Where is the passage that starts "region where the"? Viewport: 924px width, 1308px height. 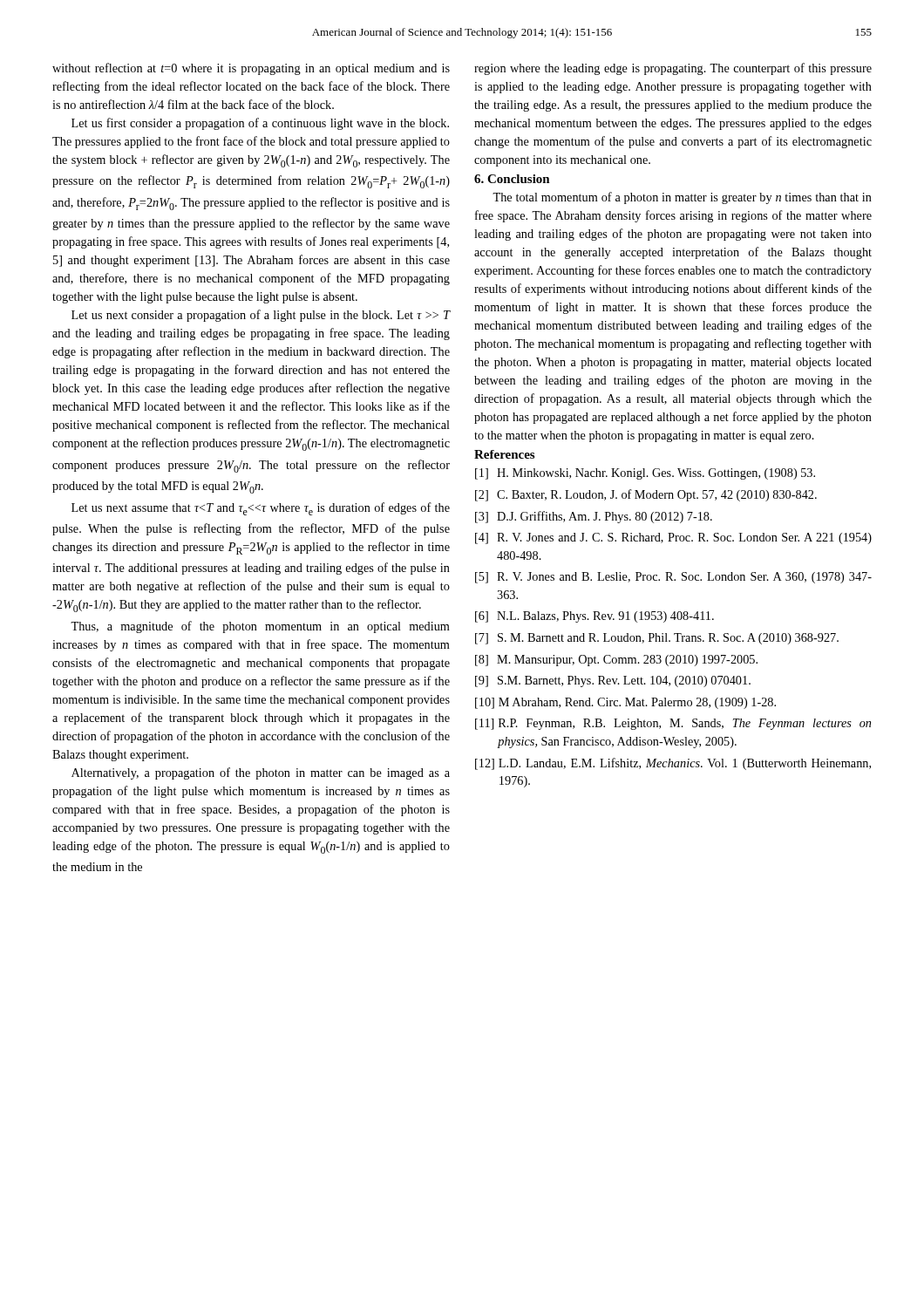(673, 114)
